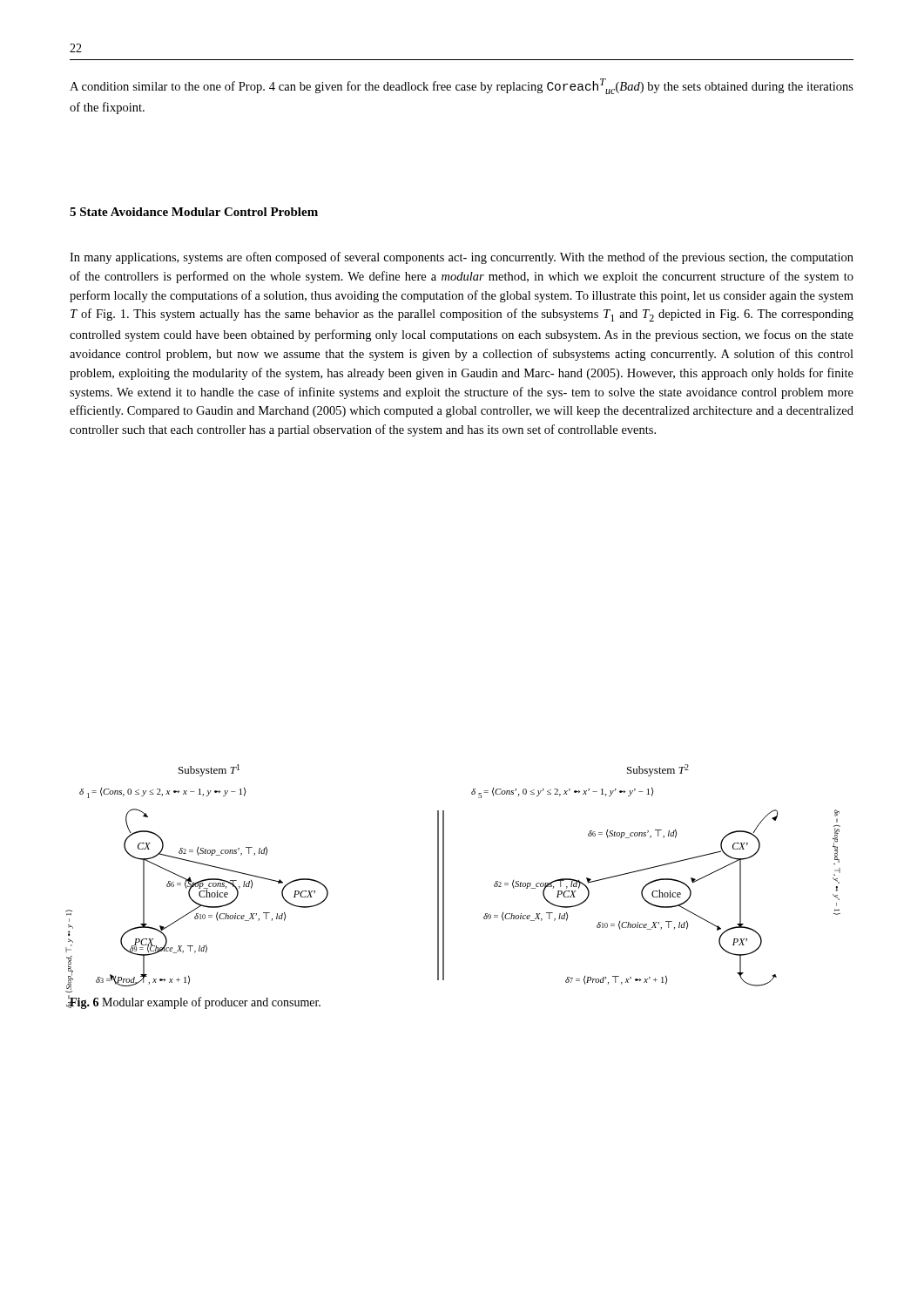Screen dimensions: 1307x924
Task: Click on the text block that reads "In many applications, systems are"
Action: point(462,343)
